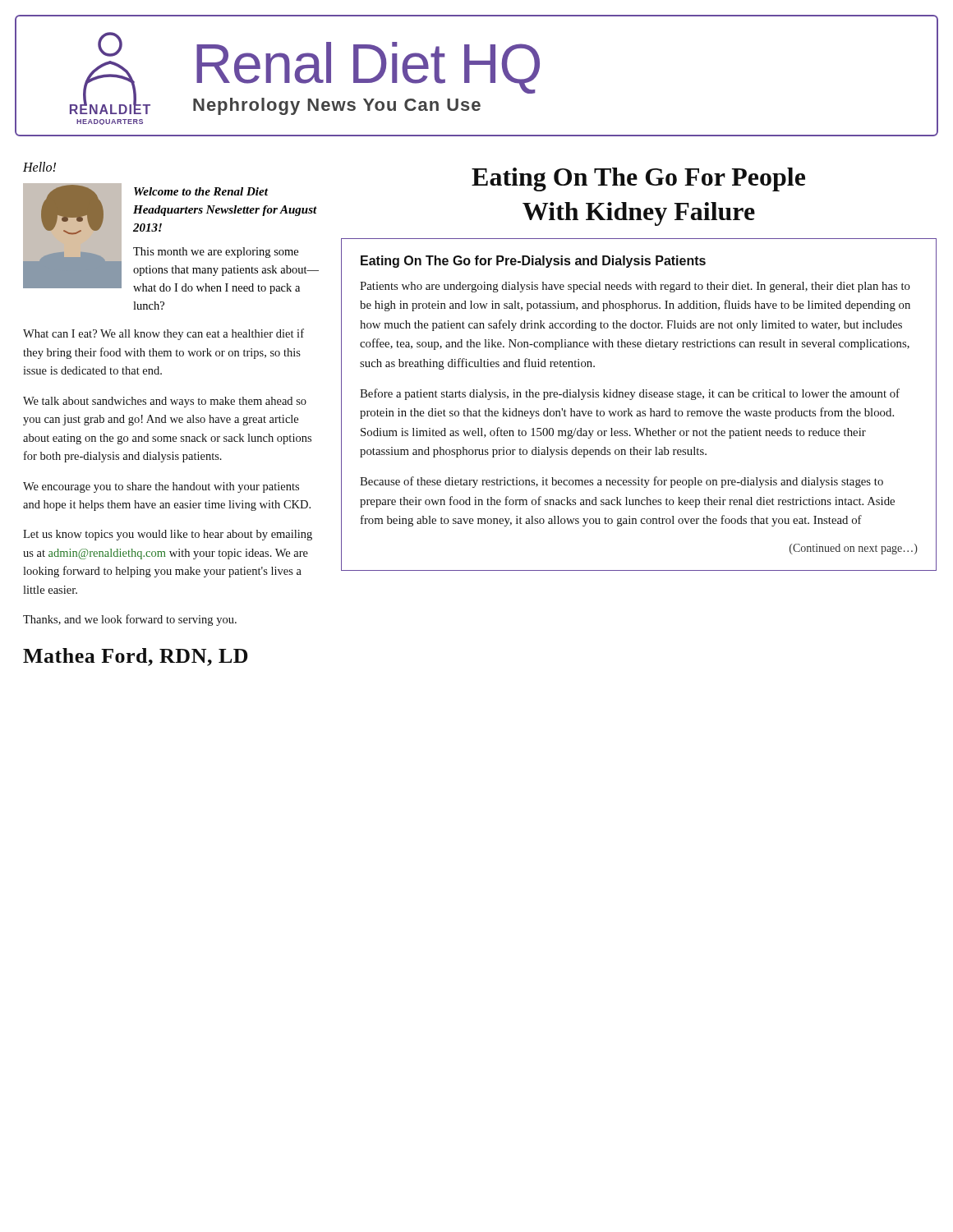Click on the element starting "Because of these dietary restrictions, it becomes a"
Screen dimensions: 1232x953
click(628, 501)
